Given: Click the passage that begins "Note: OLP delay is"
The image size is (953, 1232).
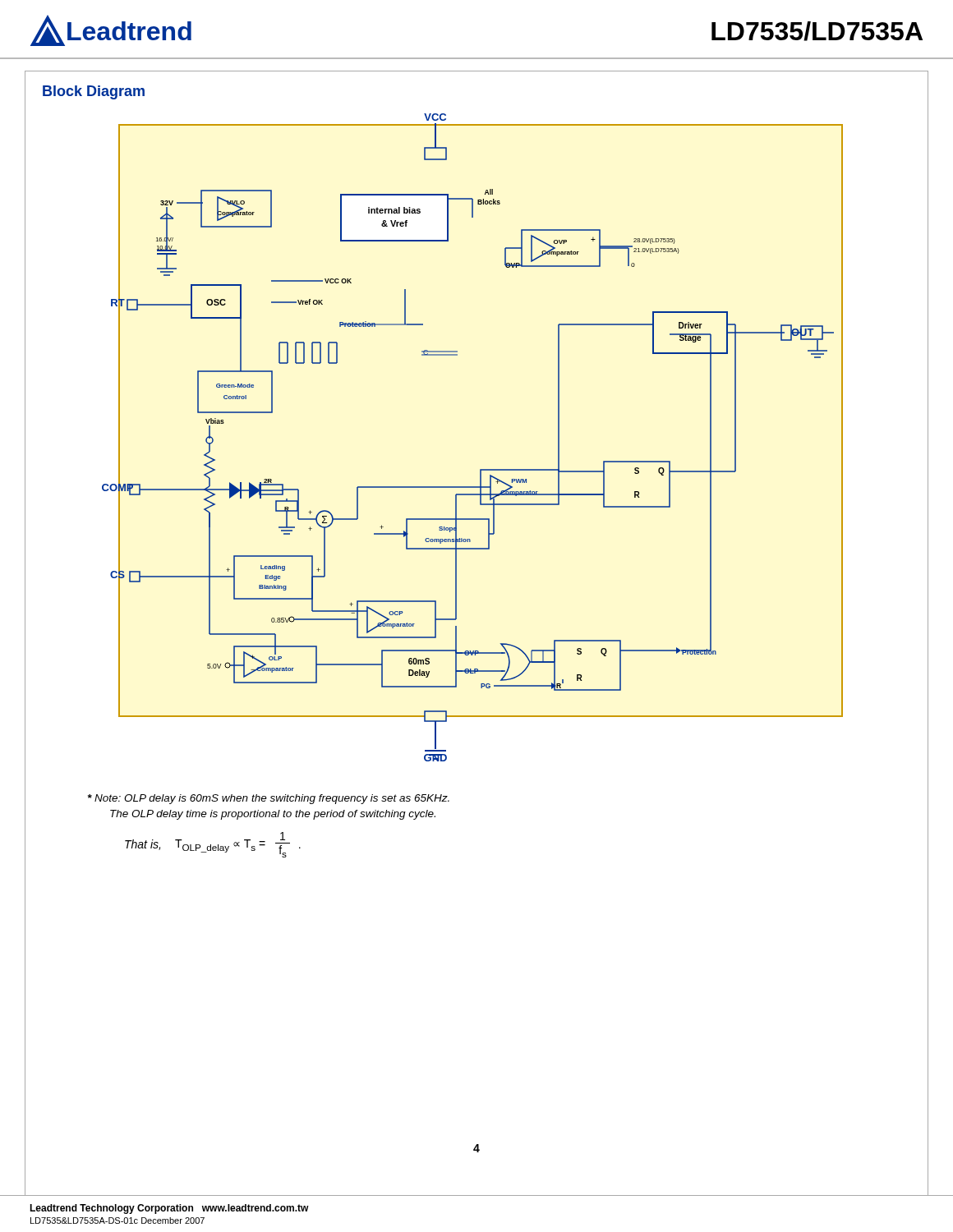Looking at the screenshot, I should [269, 798].
